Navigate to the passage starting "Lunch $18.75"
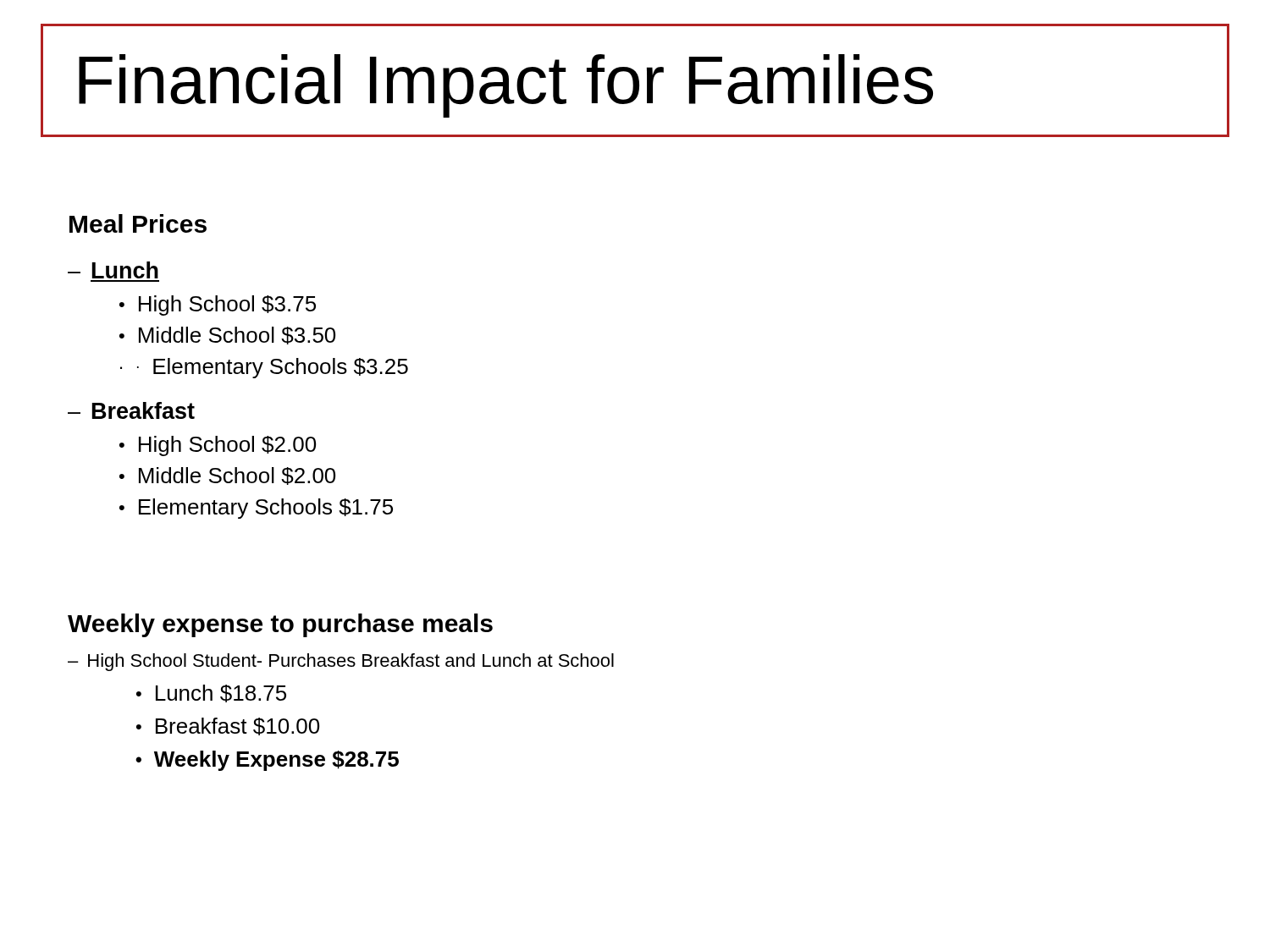The image size is (1270, 952). 221,693
